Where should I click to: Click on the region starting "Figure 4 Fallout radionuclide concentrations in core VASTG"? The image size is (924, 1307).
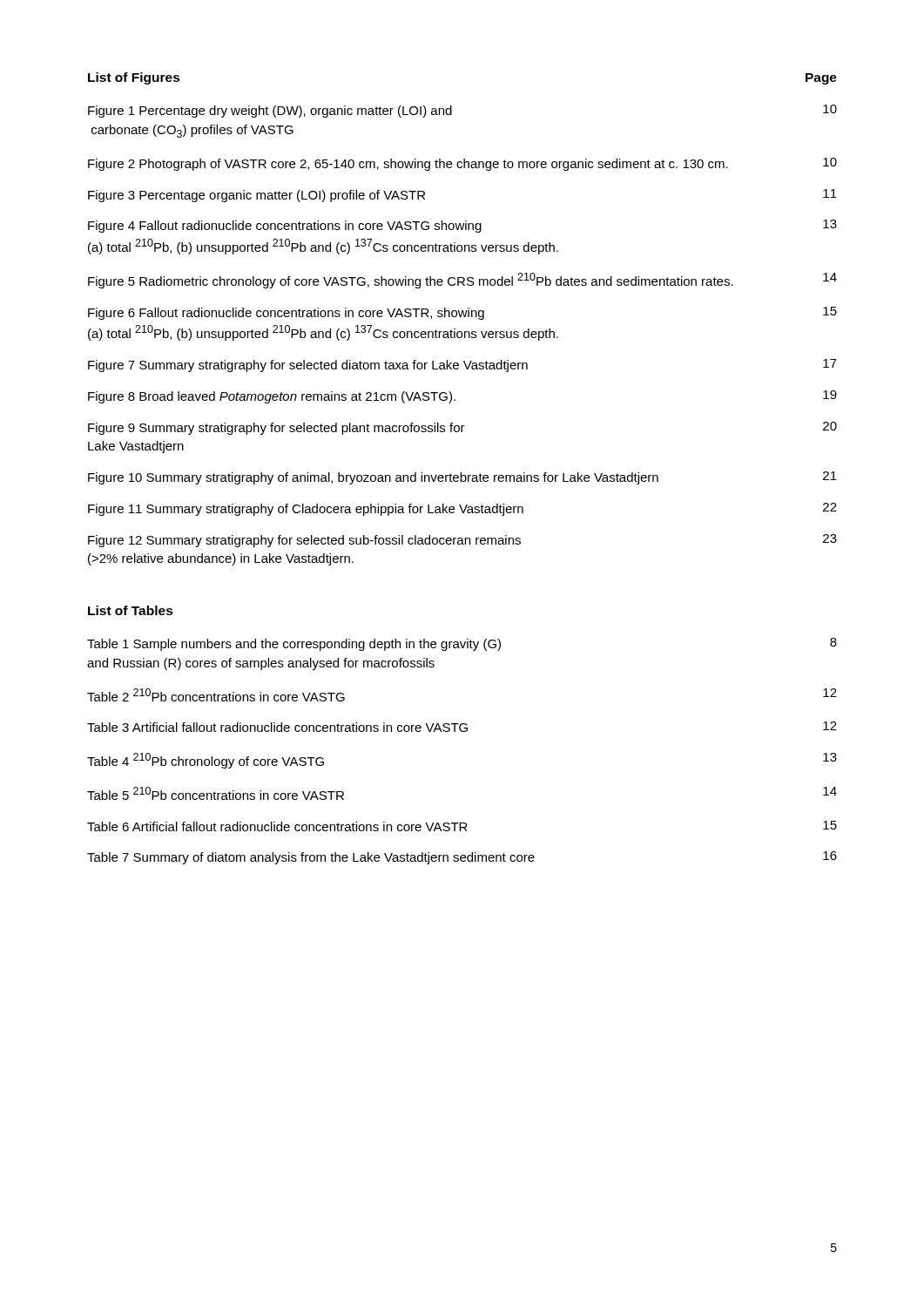[x=462, y=237]
